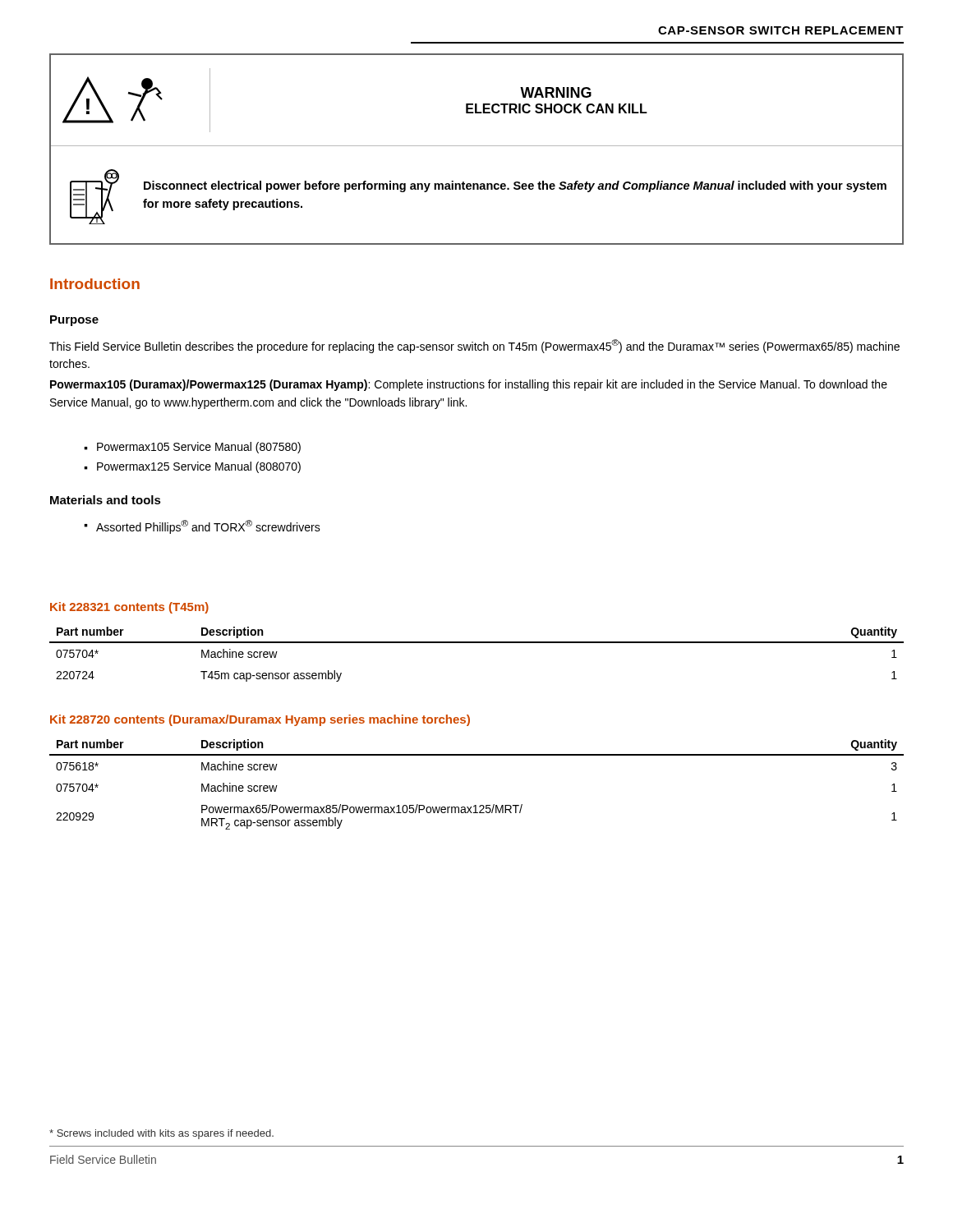The height and width of the screenshot is (1232, 953).
Task: Locate the block of text that opens with "Screws included with"
Action: [x=476, y=1147]
